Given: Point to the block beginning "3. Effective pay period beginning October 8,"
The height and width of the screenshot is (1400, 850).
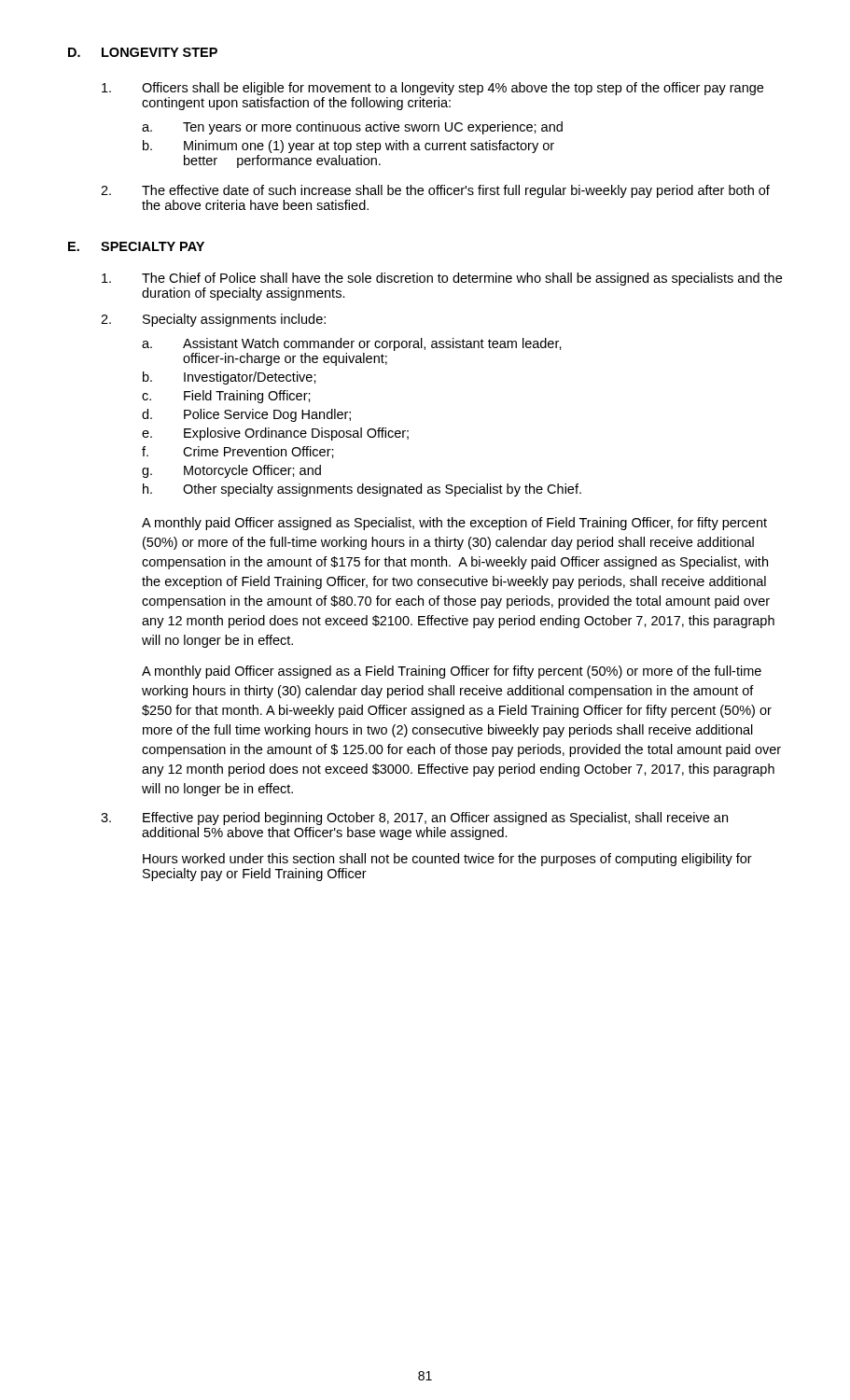Looking at the screenshot, I should 442,846.
